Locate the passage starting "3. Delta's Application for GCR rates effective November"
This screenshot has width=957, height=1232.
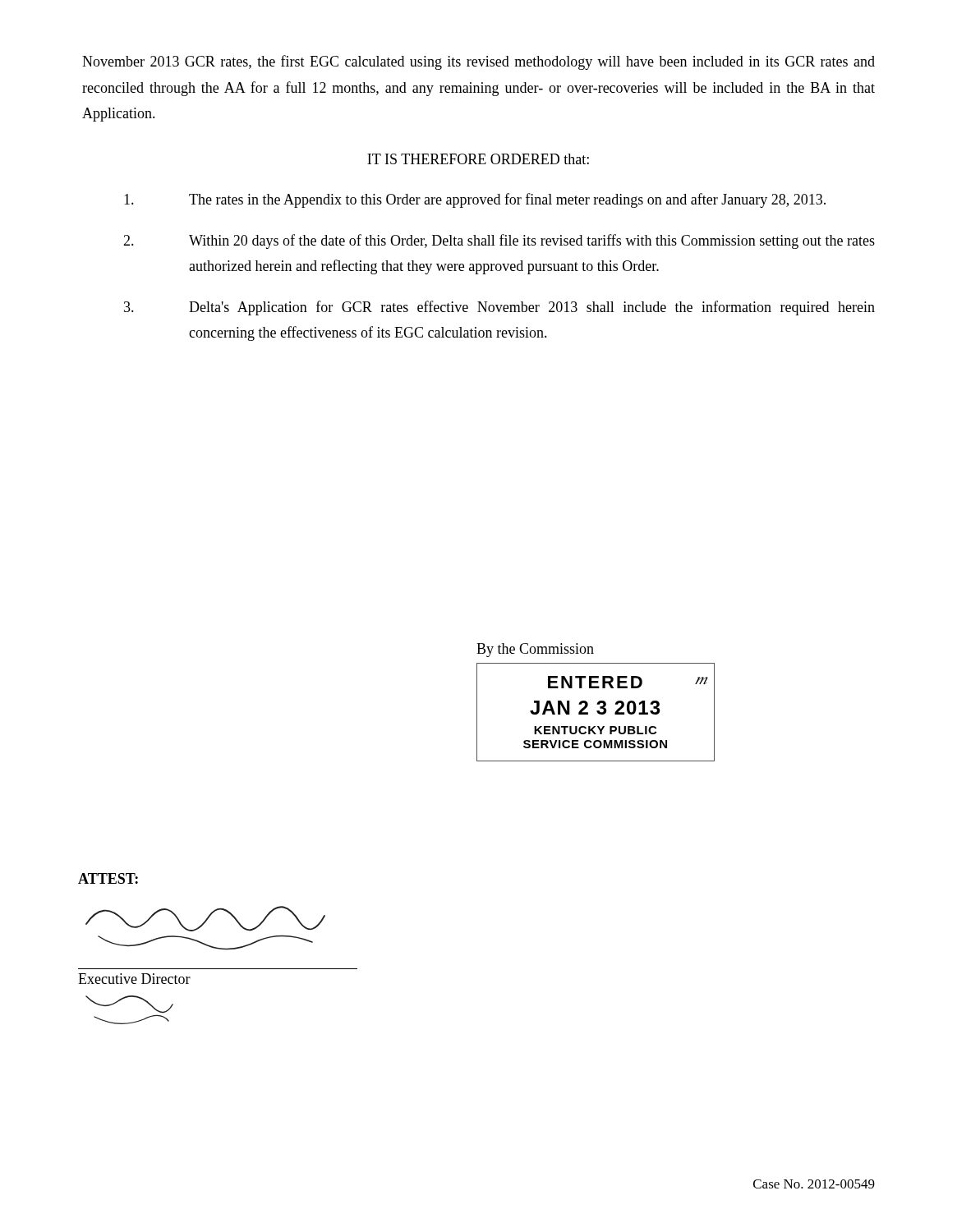point(478,320)
